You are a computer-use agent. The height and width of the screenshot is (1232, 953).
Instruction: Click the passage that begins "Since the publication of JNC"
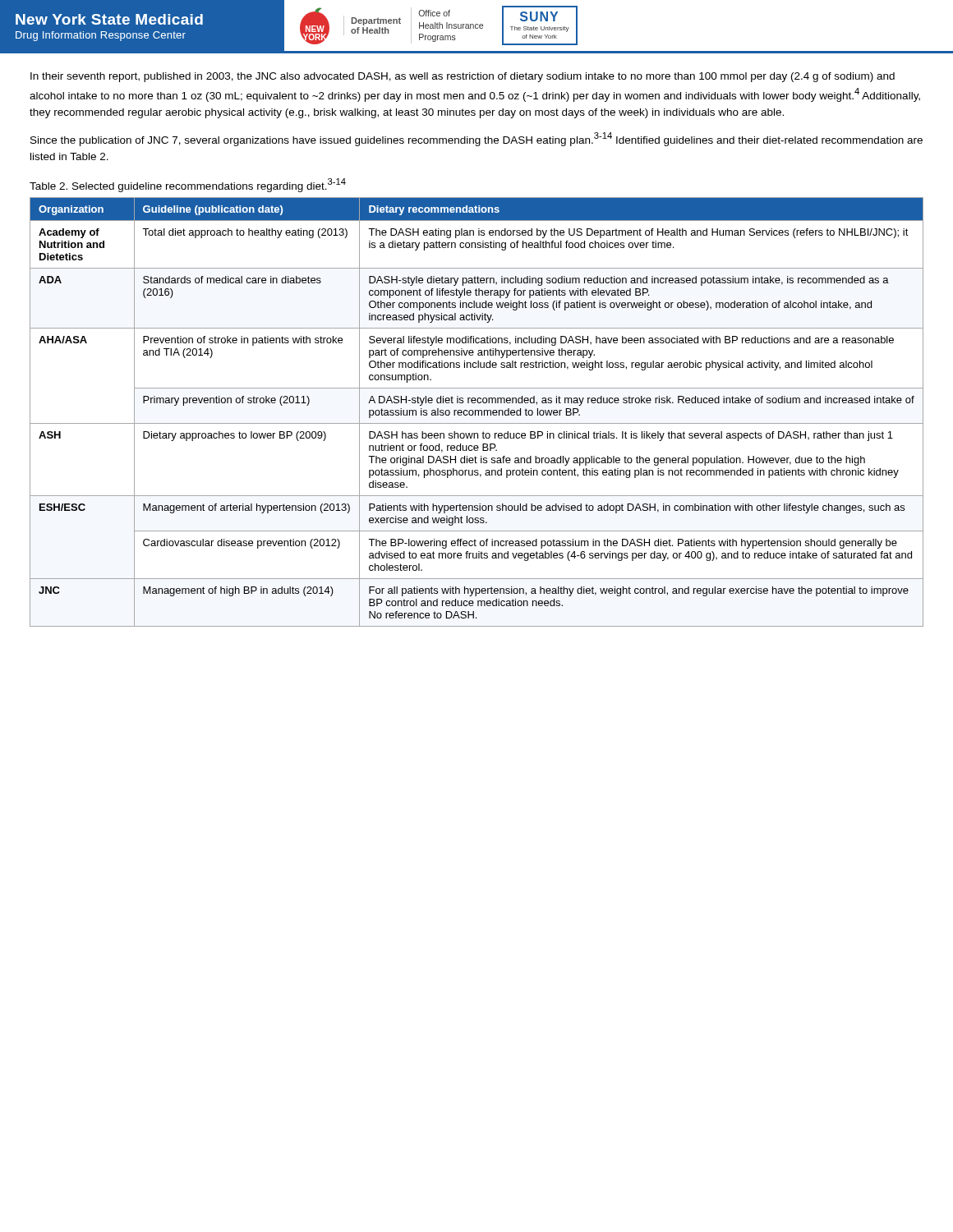(476, 147)
